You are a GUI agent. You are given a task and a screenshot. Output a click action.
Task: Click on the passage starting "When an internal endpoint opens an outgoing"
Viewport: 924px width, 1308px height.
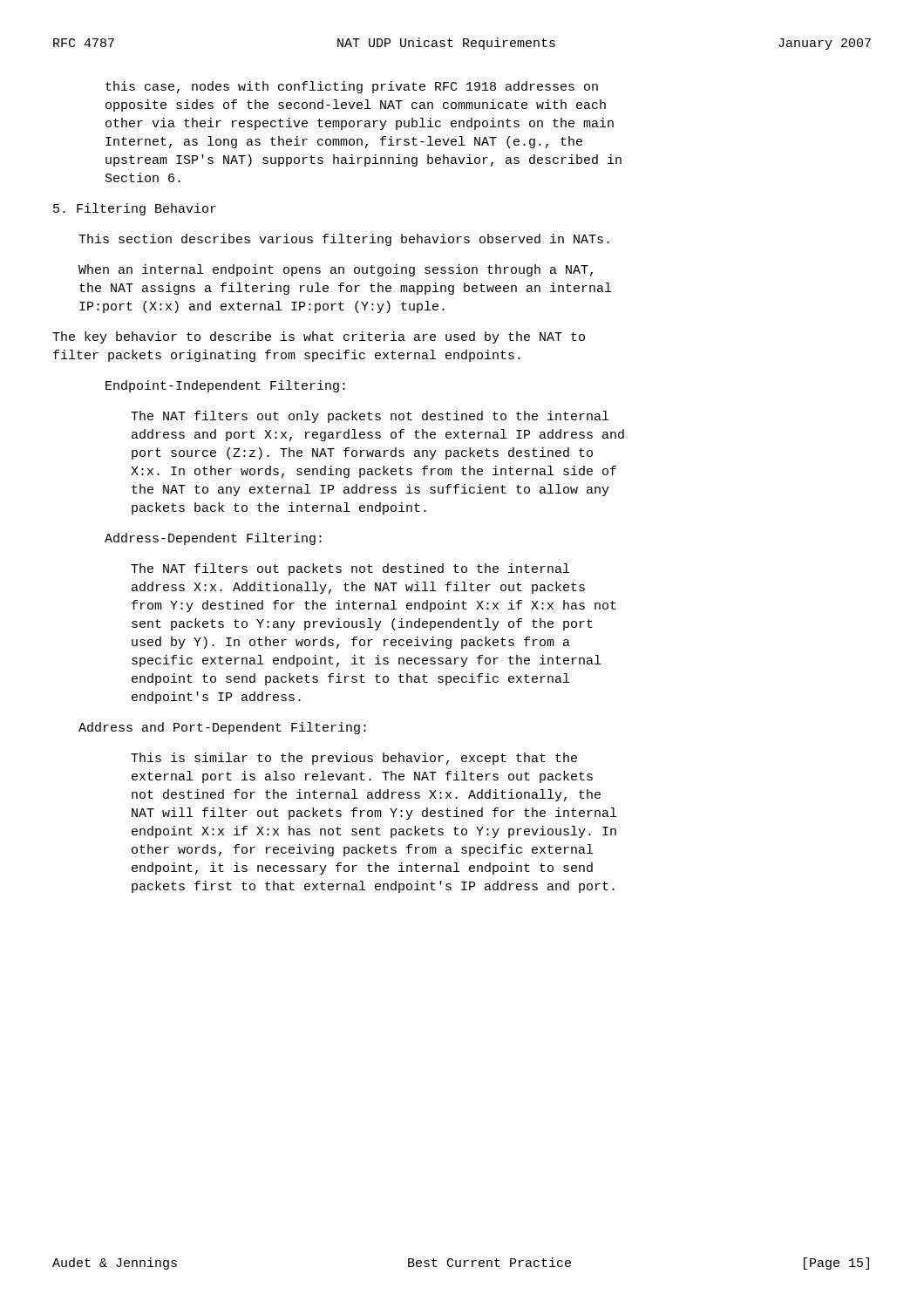pyautogui.click(x=475, y=289)
